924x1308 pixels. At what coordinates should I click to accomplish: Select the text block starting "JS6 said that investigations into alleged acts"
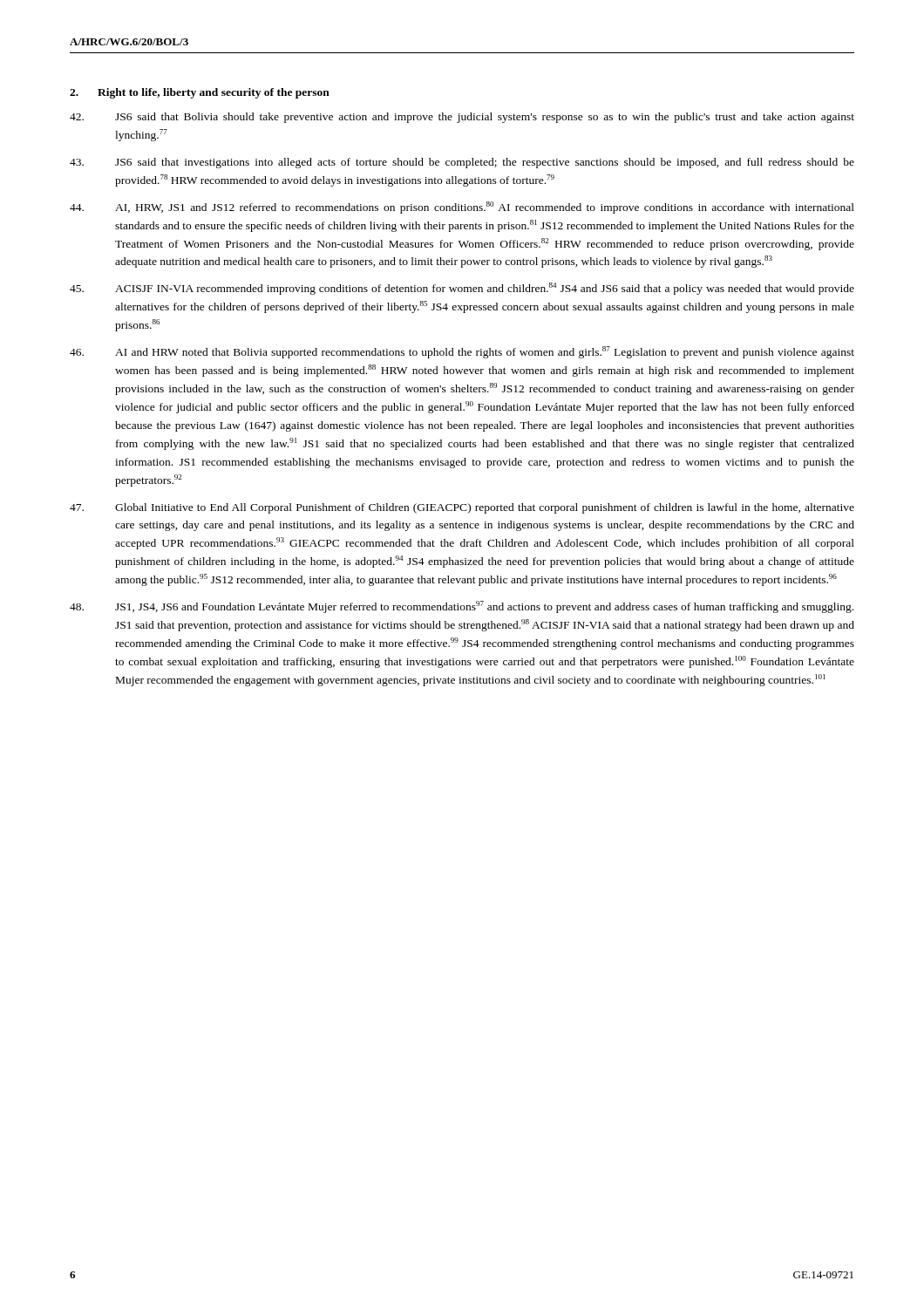[462, 172]
